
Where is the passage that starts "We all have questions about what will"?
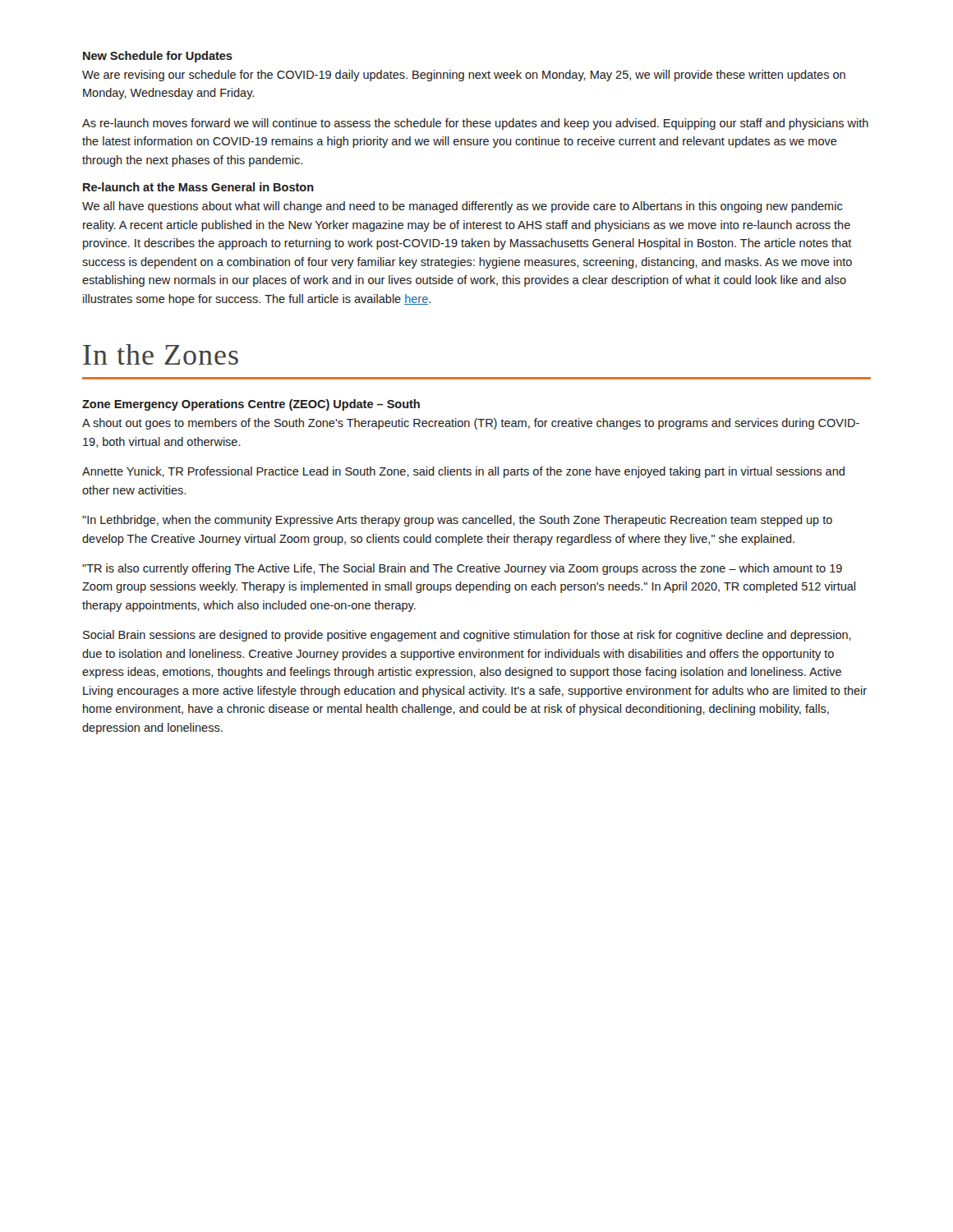click(467, 253)
